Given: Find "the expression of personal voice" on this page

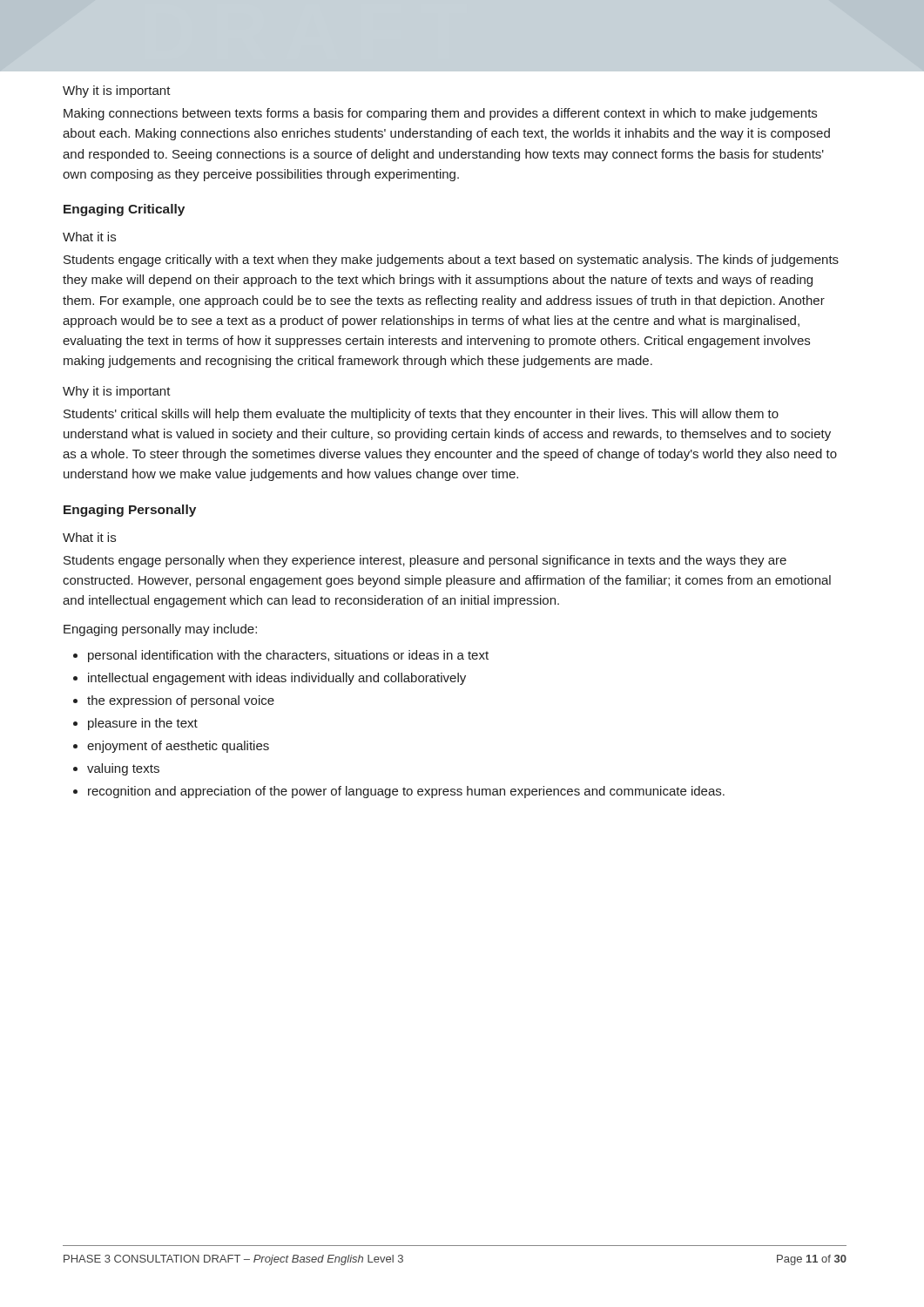Looking at the screenshot, I should [181, 700].
